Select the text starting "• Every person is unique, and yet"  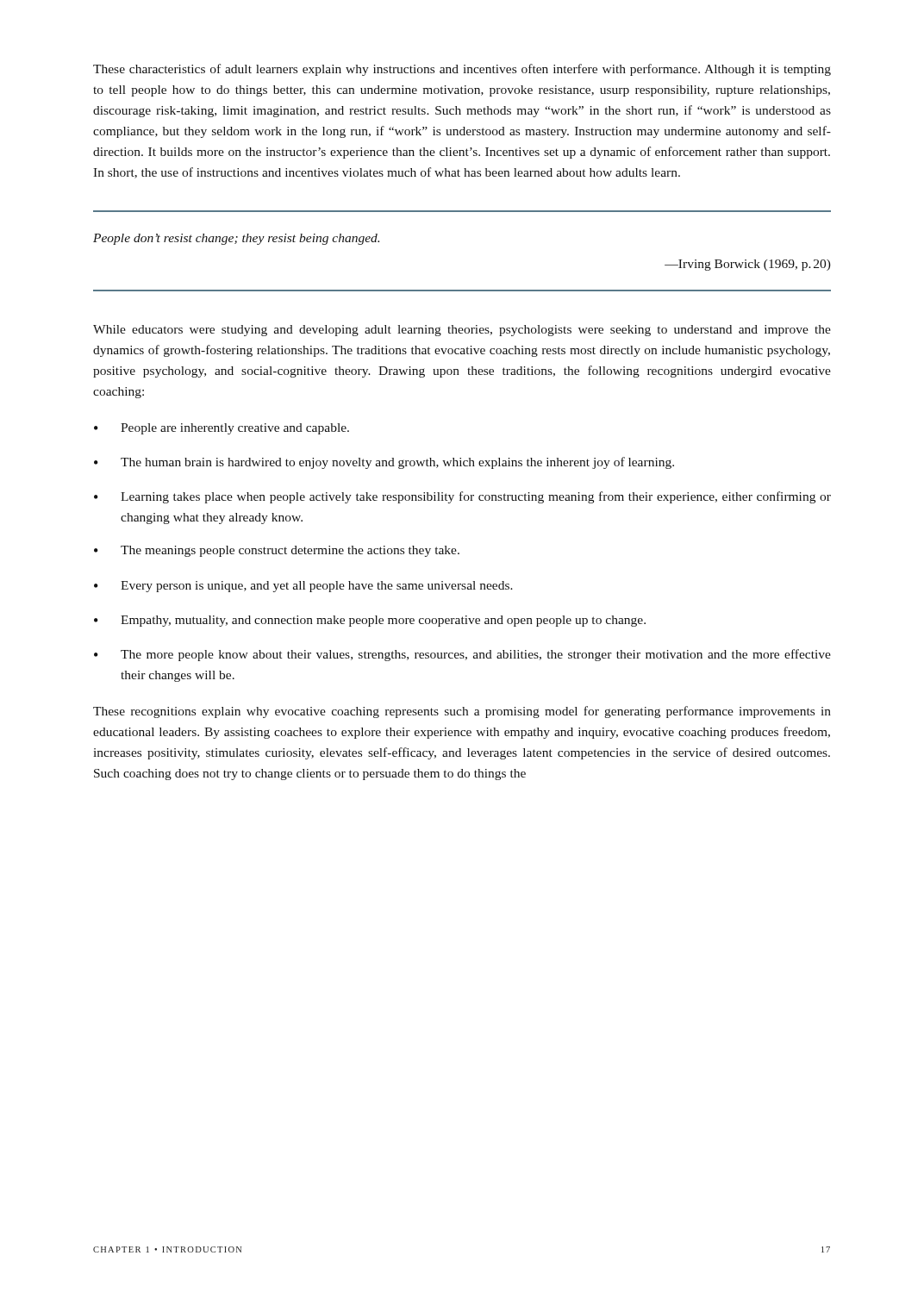click(462, 586)
